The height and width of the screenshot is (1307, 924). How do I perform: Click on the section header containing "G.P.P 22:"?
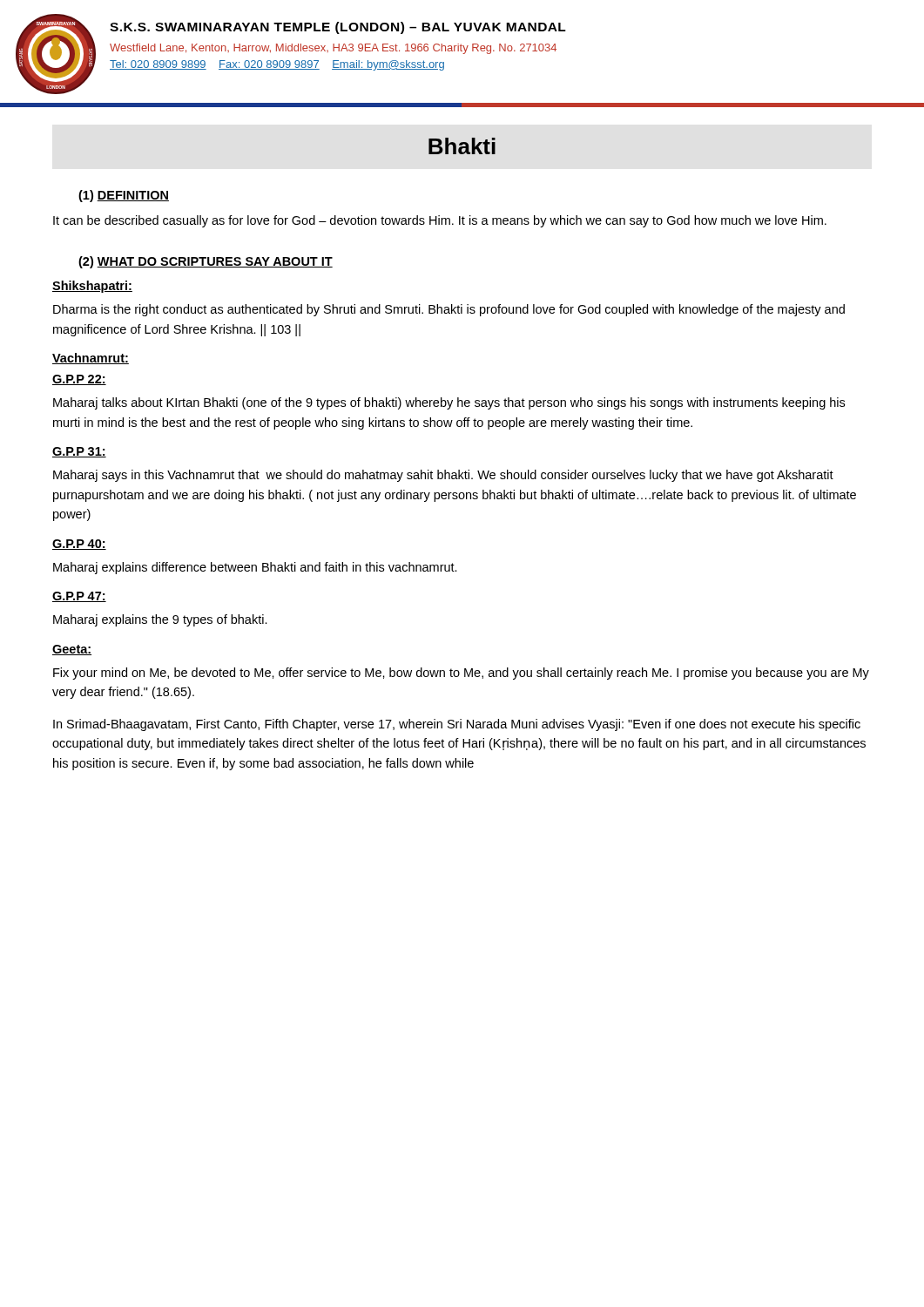(x=79, y=379)
